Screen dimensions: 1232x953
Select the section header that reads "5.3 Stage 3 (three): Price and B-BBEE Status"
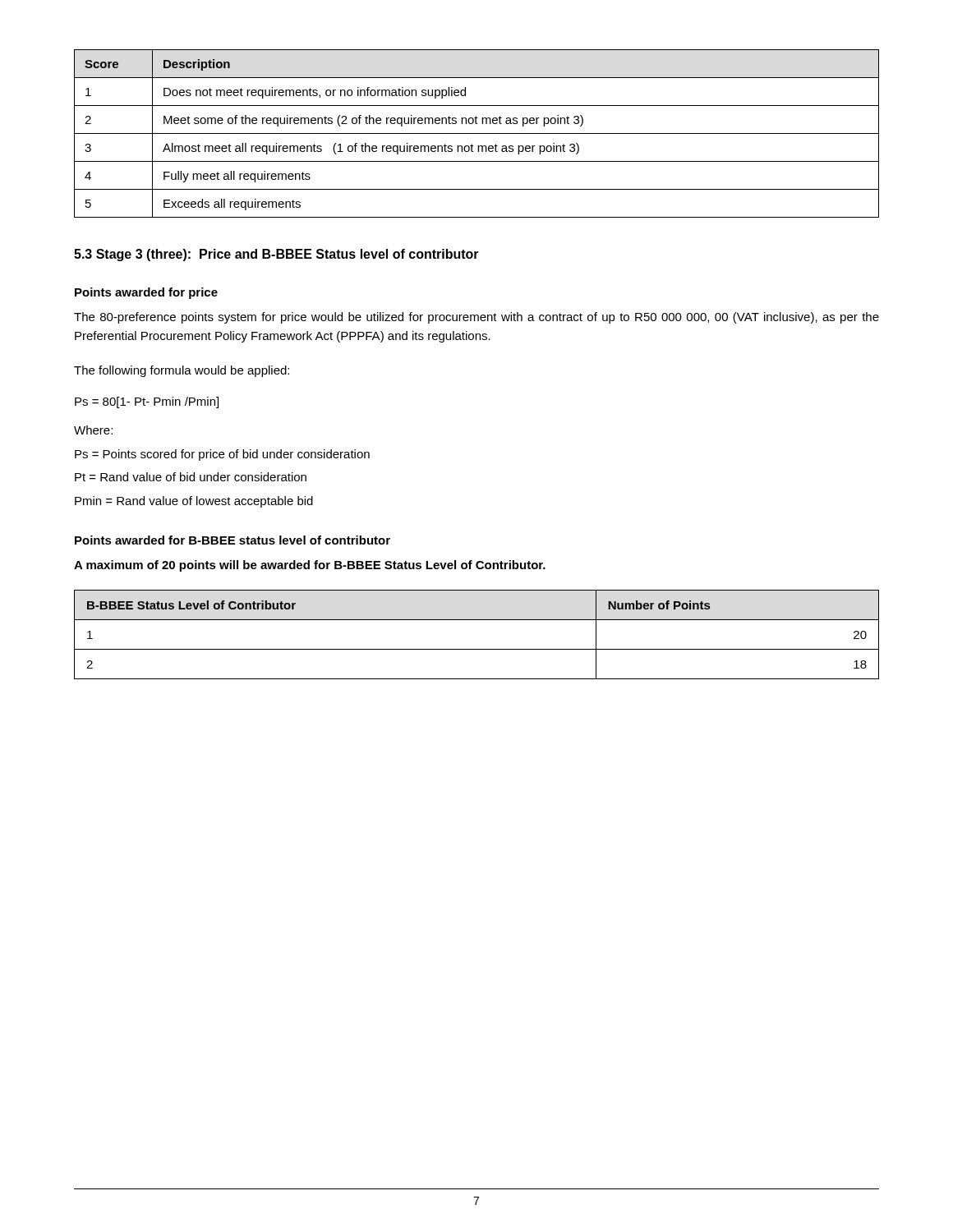pyautogui.click(x=276, y=254)
